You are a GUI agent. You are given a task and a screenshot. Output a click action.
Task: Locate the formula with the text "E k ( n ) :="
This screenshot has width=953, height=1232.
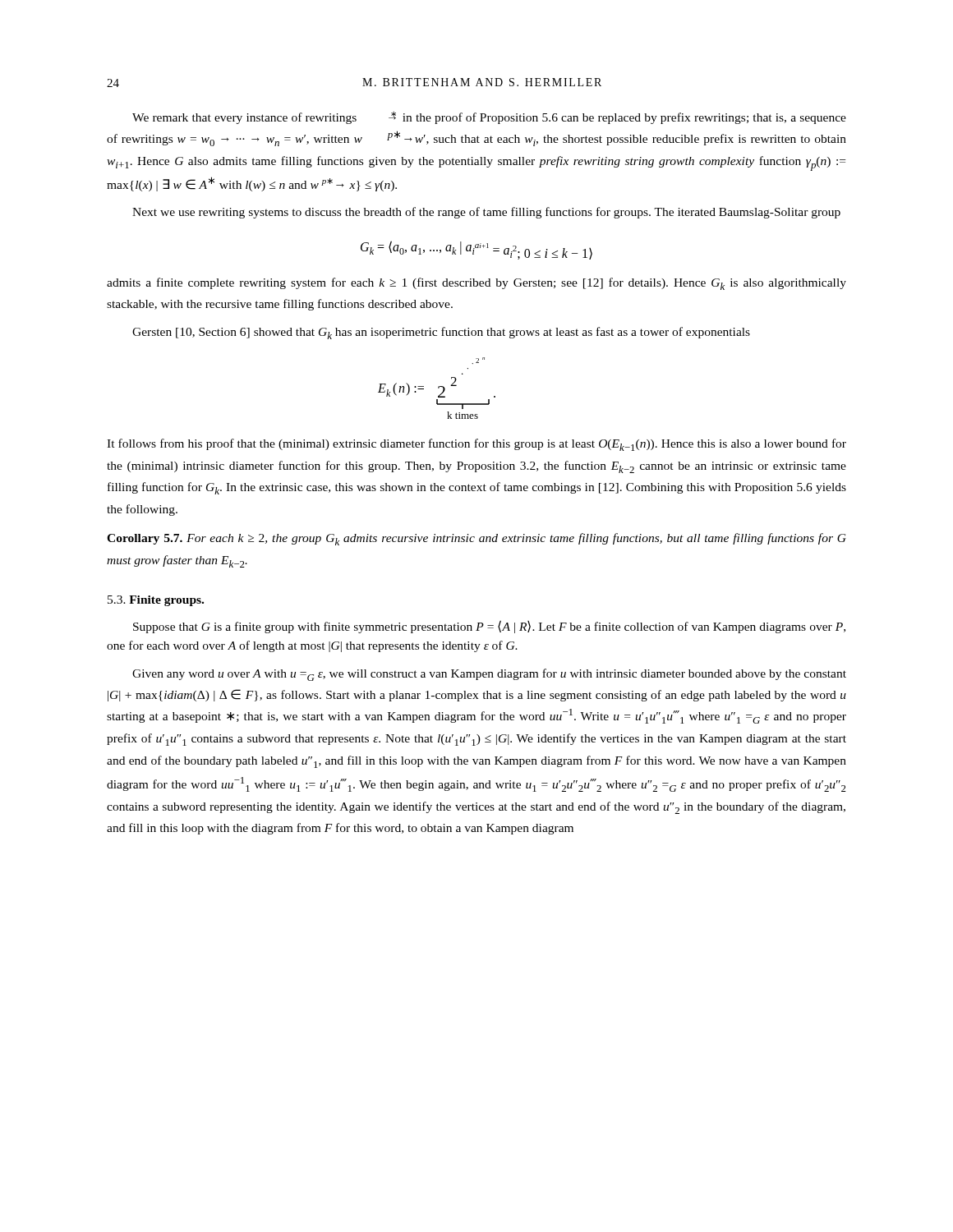tap(478, 361)
